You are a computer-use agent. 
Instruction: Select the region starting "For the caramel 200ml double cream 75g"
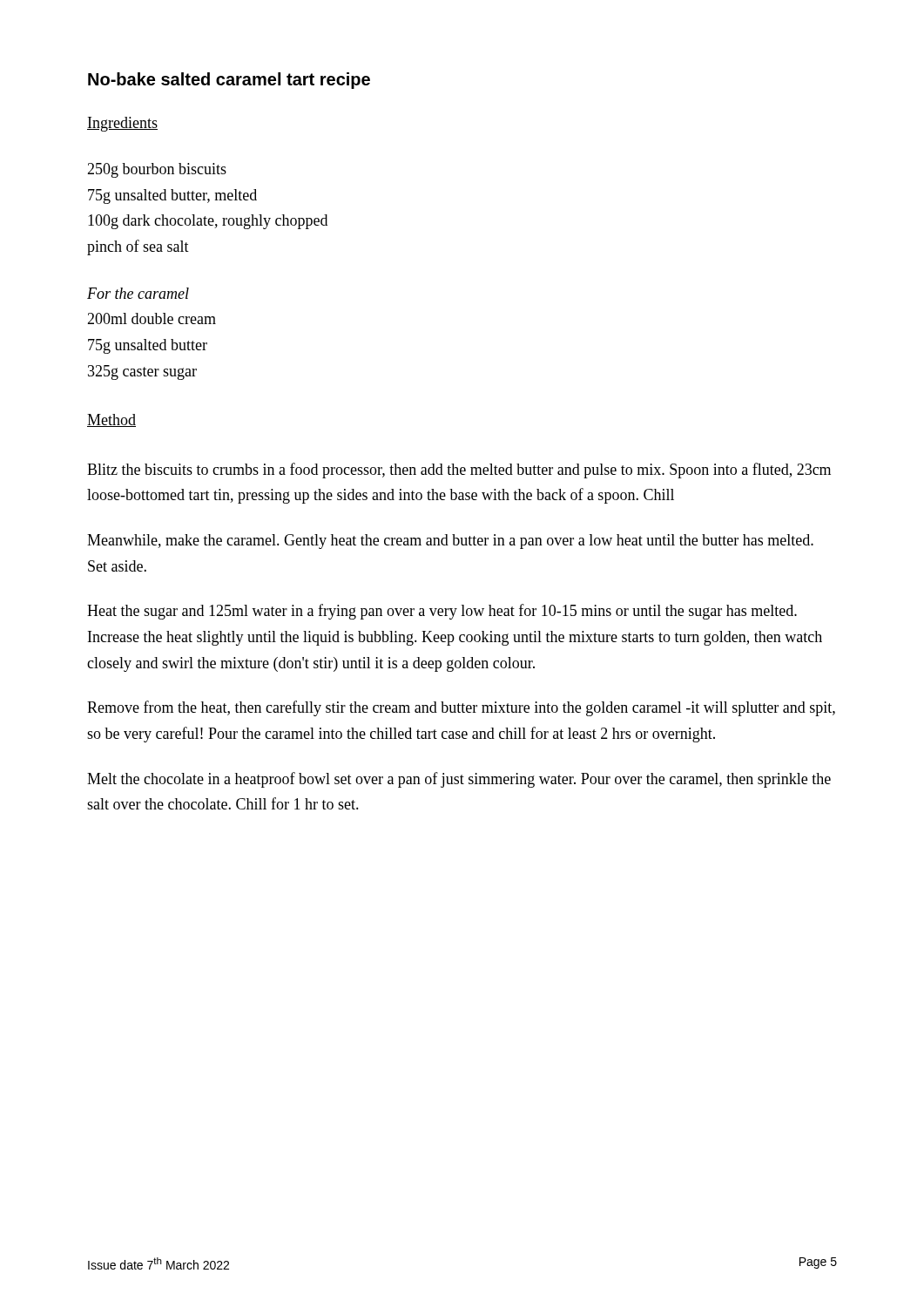click(138, 293)
